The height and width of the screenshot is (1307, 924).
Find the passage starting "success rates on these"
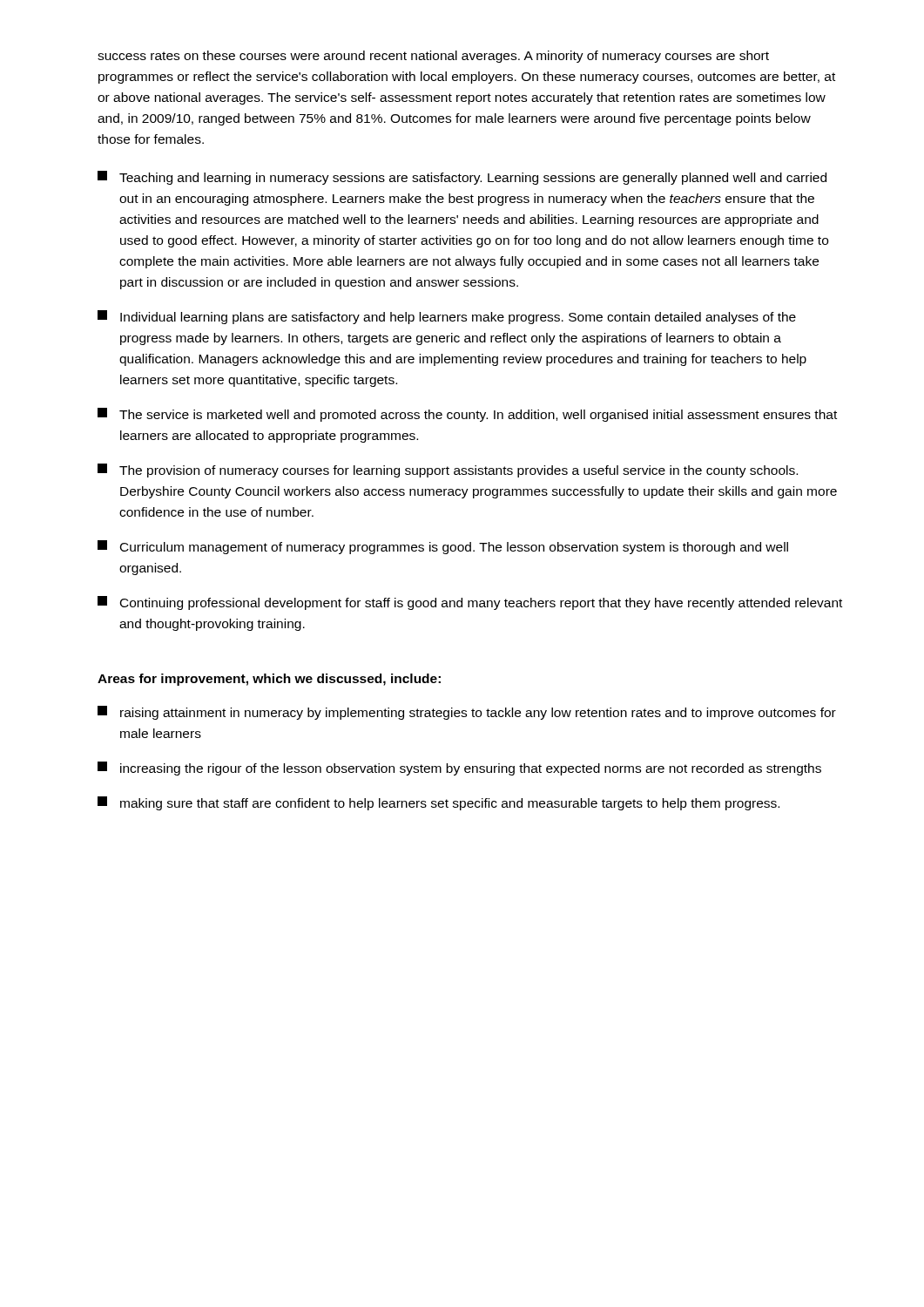466,97
